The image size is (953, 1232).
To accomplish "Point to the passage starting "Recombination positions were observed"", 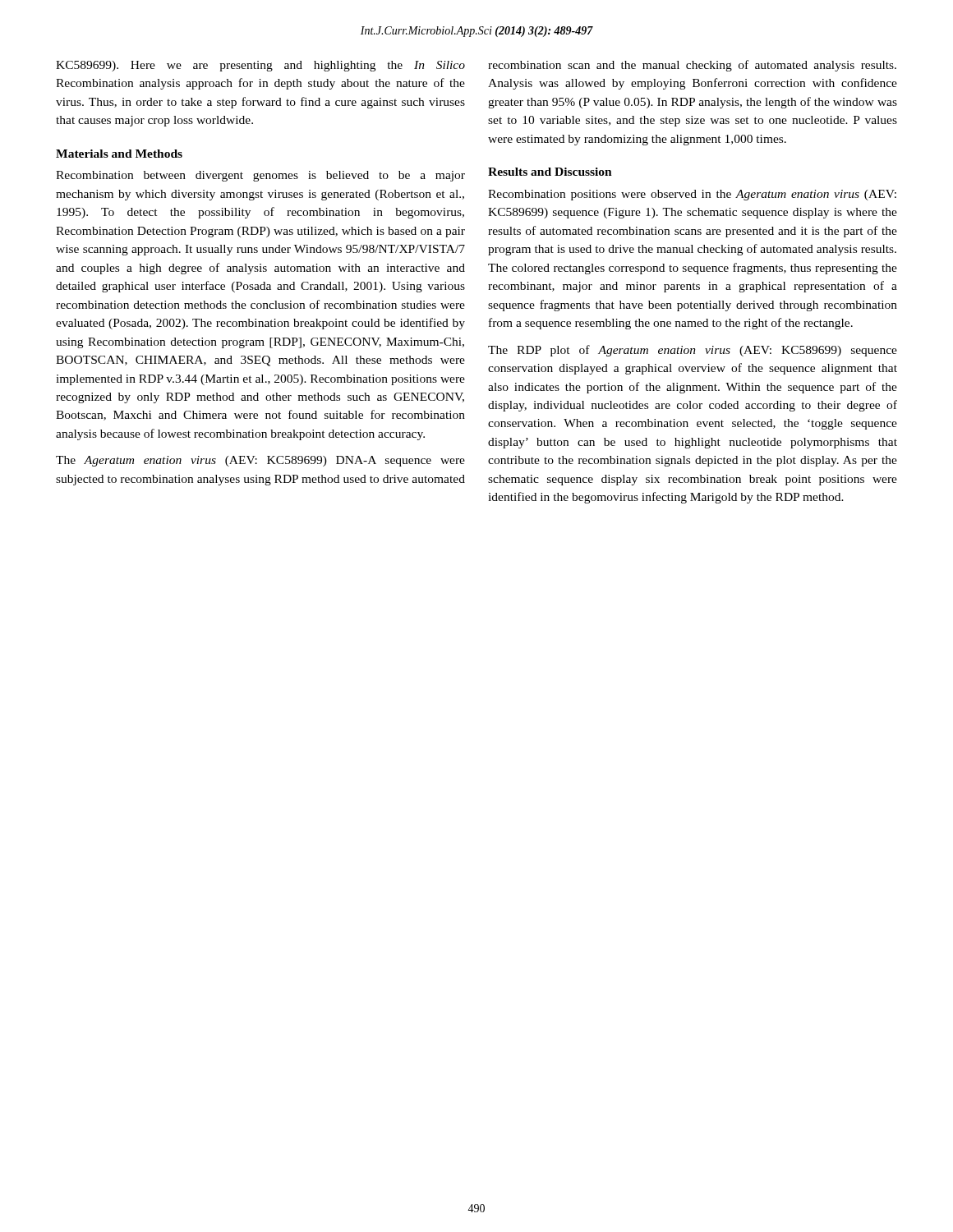I will (693, 258).
